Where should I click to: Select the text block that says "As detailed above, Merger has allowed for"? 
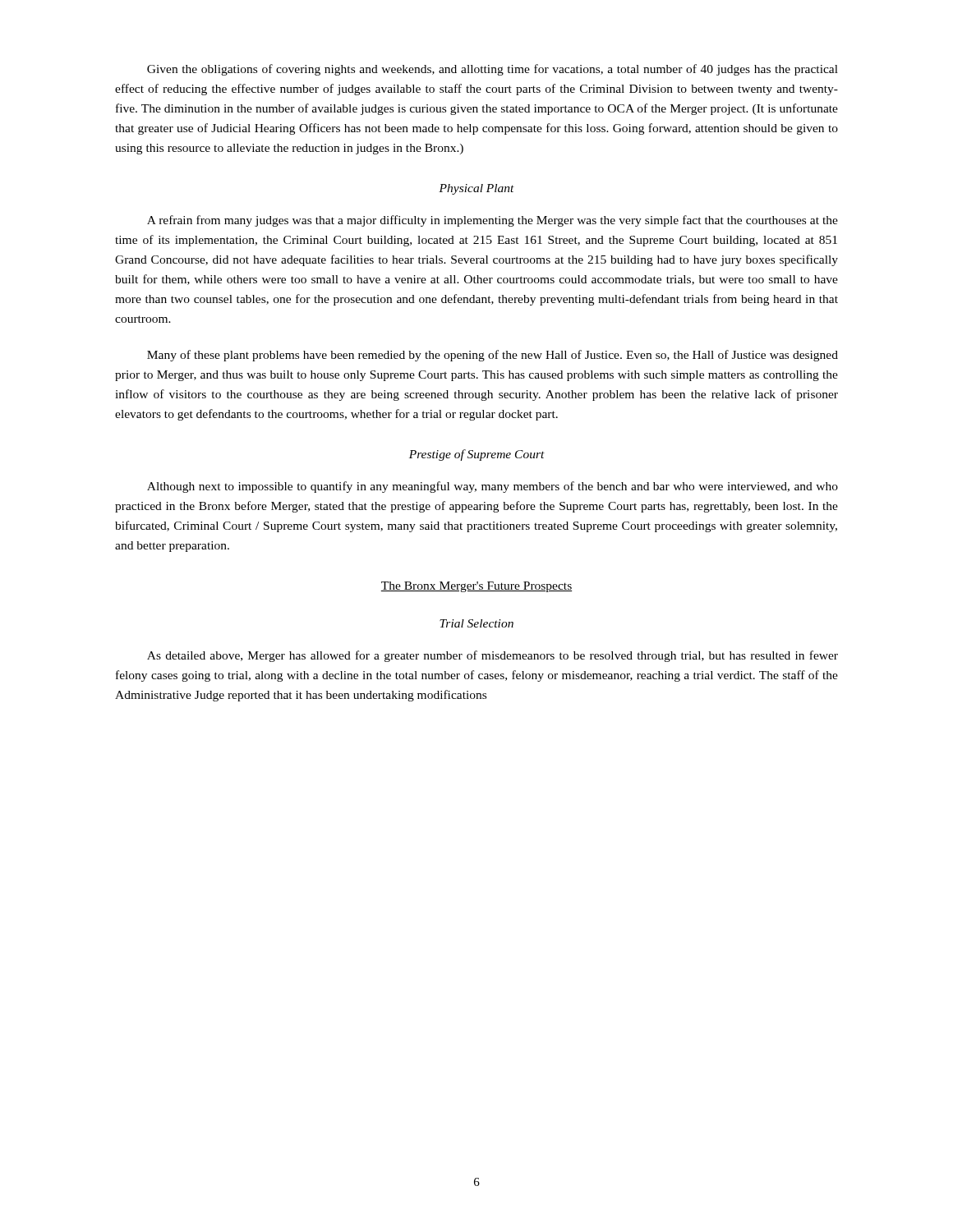pyautogui.click(x=476, y=675)
